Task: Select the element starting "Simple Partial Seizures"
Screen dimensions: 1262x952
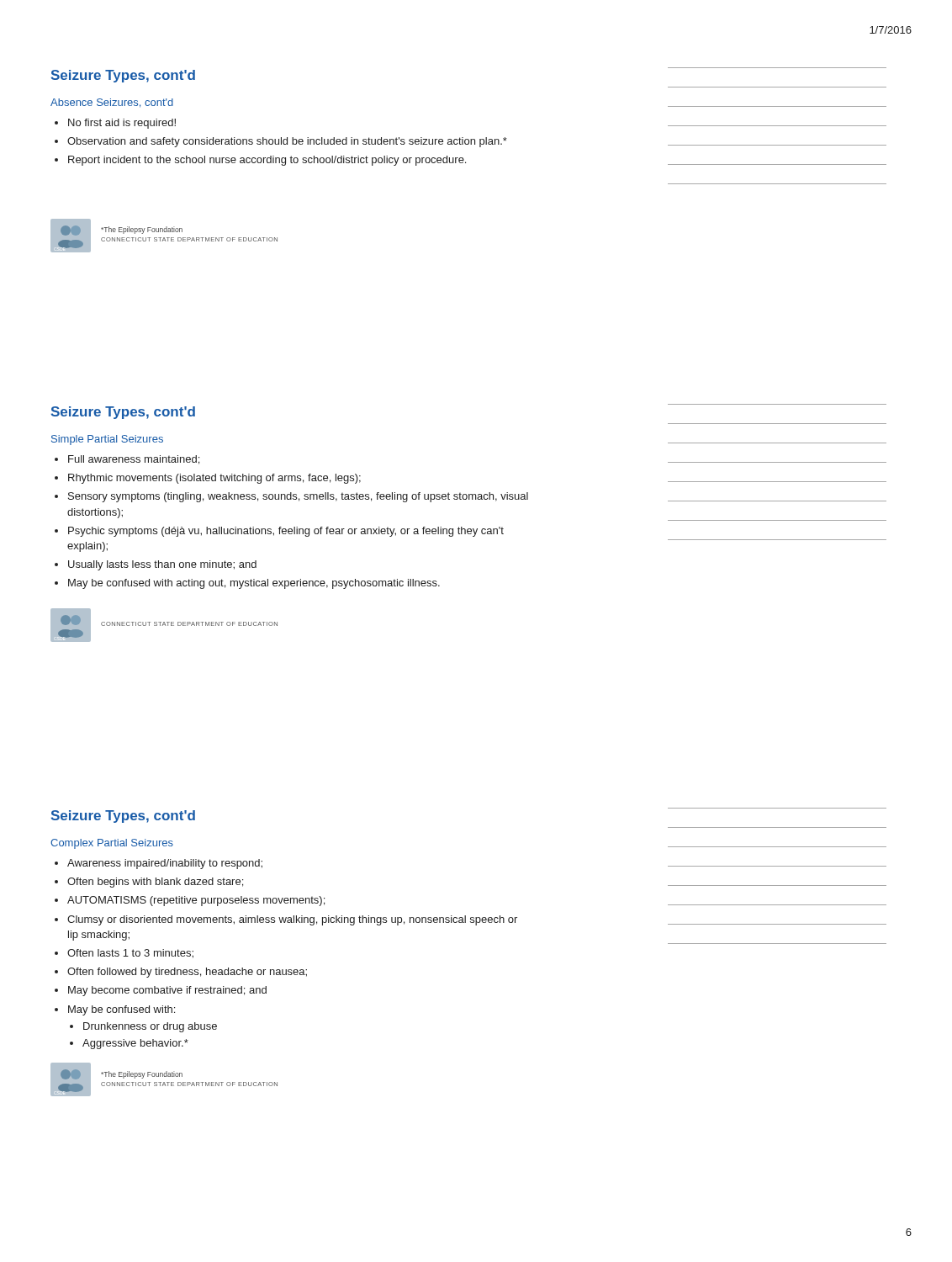Action: coord(107,439)
